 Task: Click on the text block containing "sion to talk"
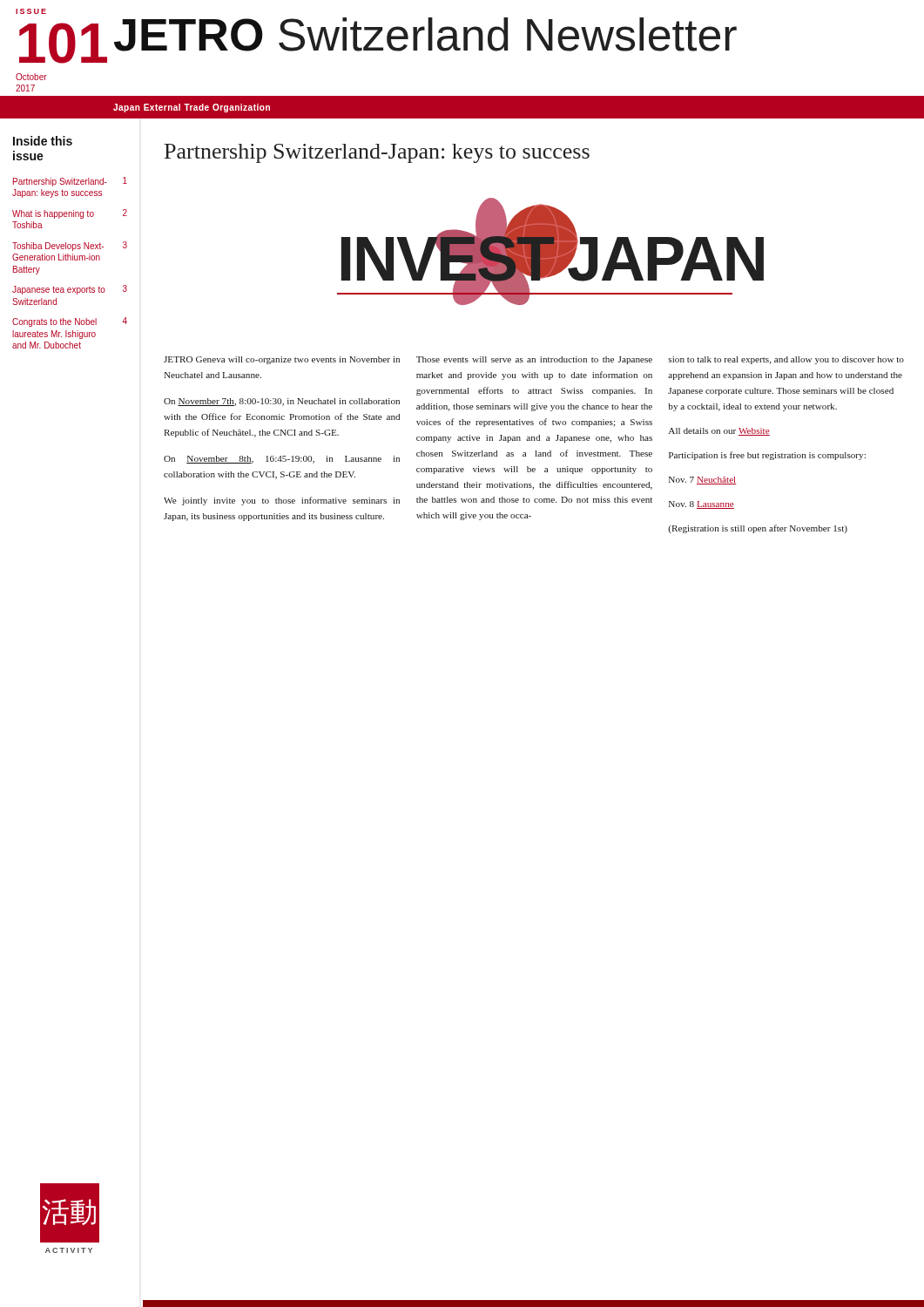[787, 444]
